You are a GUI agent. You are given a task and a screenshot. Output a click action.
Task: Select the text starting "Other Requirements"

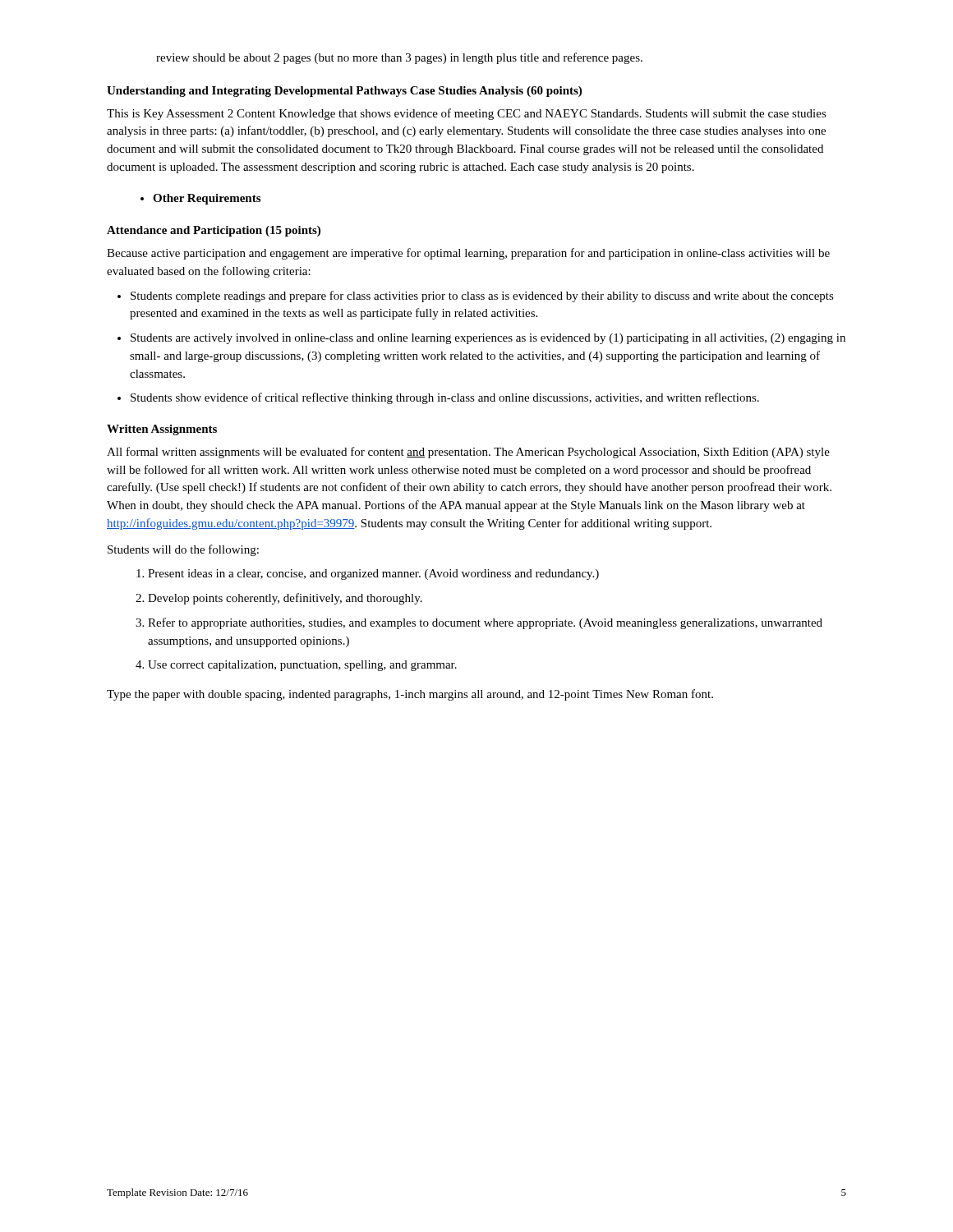pos(200,199)
